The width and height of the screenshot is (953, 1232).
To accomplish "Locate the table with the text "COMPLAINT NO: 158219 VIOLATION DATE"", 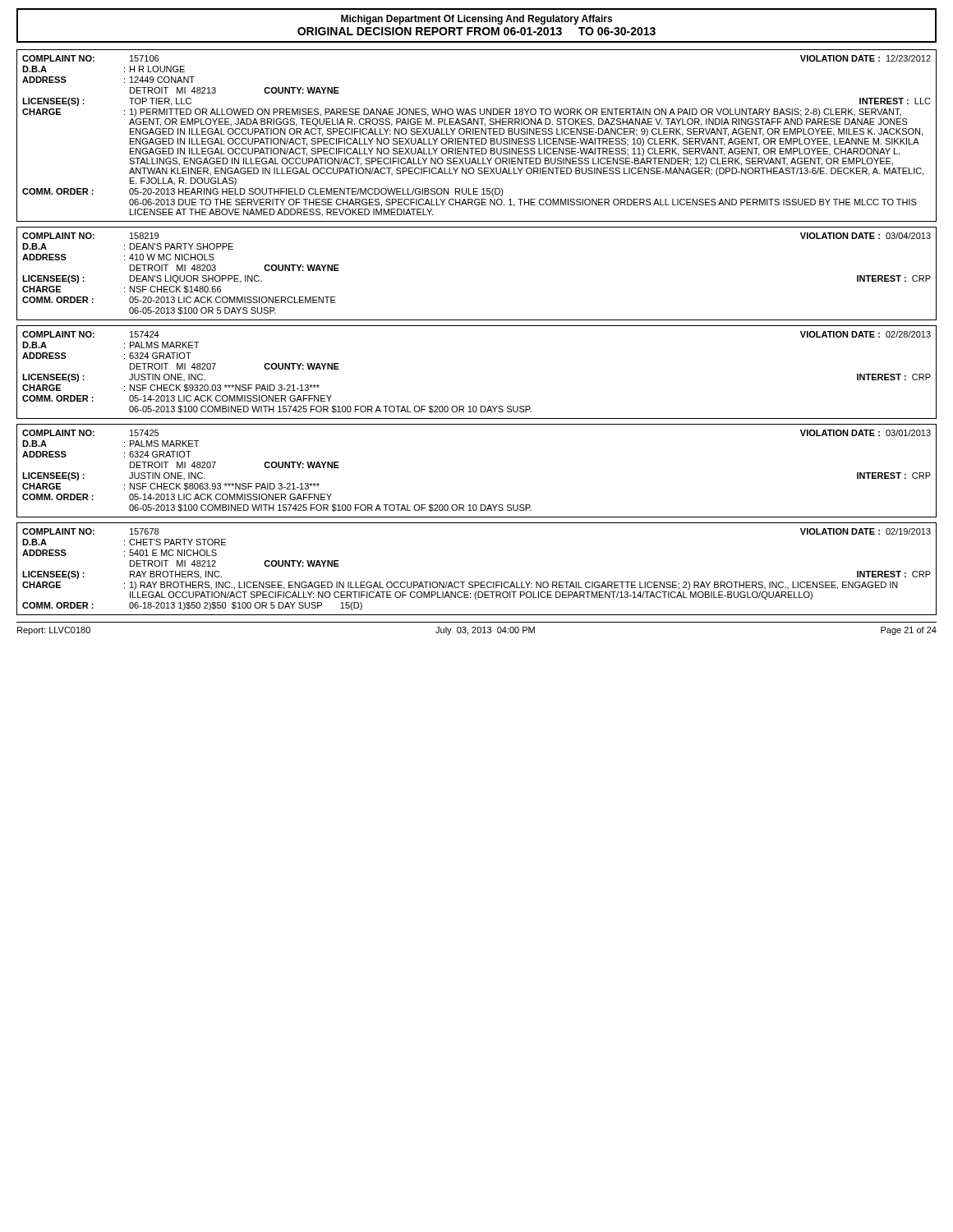I will point(476,274).
